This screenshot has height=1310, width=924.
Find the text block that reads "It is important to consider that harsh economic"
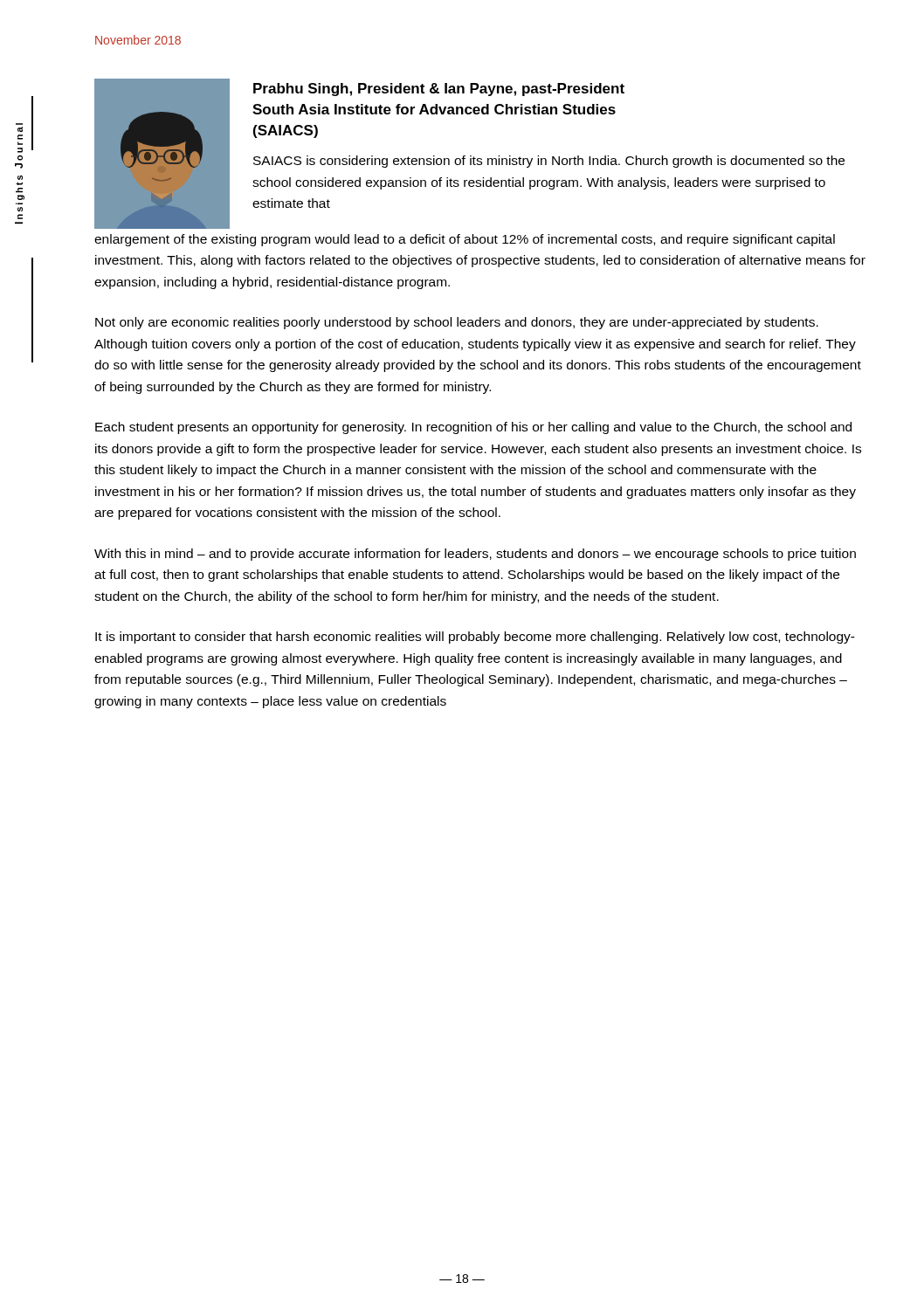point(475,669)
